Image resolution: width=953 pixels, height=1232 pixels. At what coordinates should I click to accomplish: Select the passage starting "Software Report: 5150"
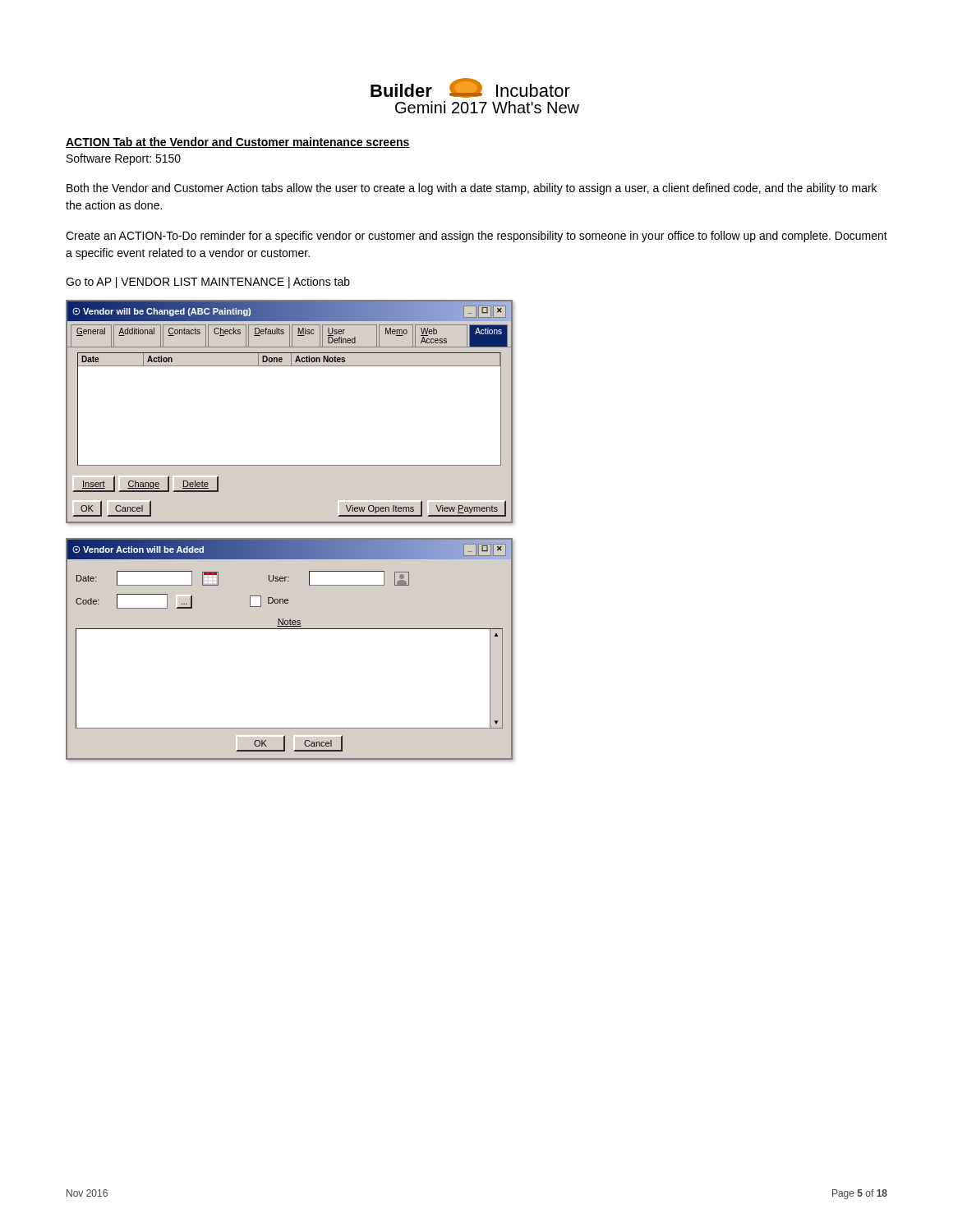123,158
